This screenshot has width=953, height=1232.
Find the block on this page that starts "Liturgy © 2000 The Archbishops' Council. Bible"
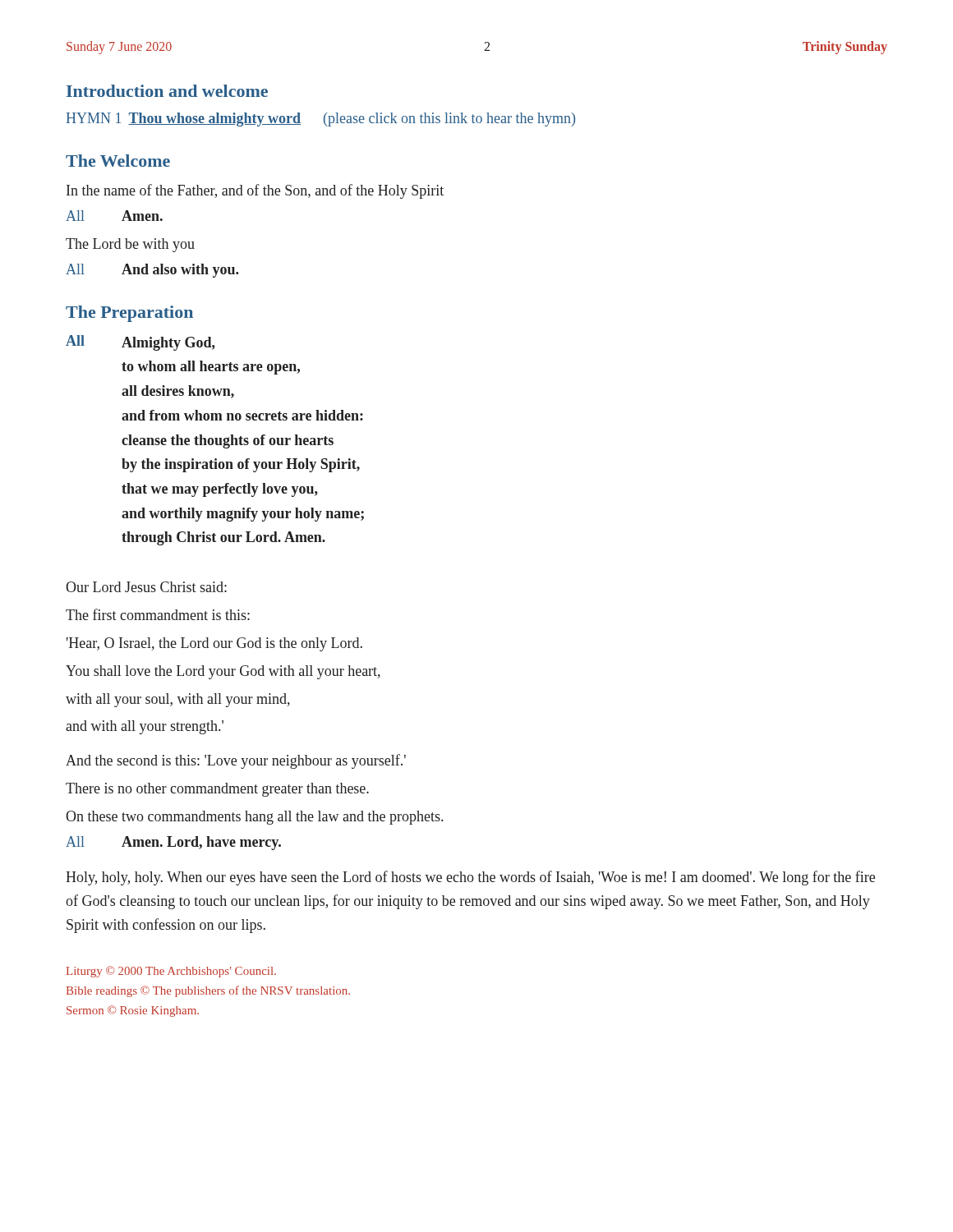208,991
